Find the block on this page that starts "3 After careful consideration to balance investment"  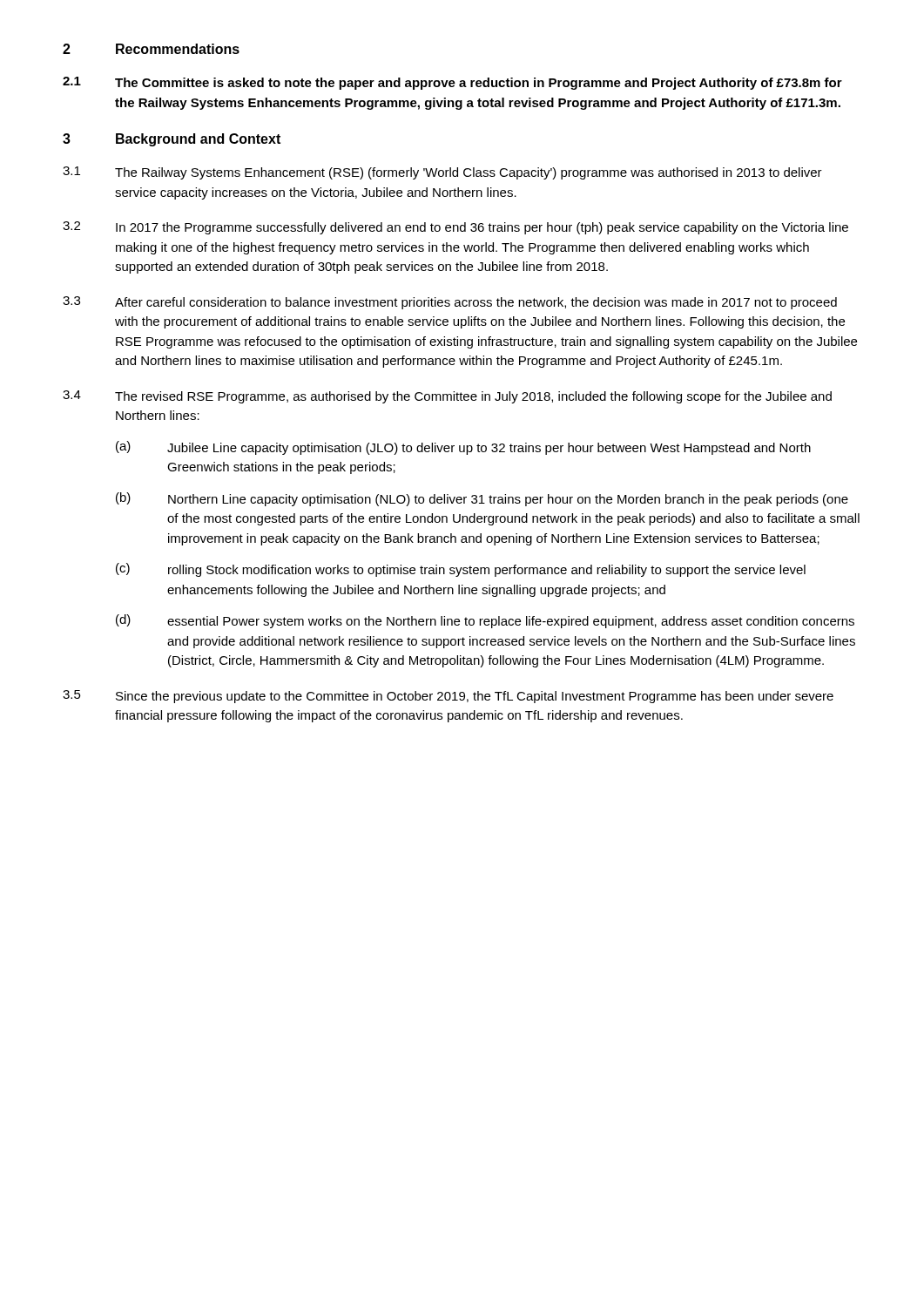(462, 332)
